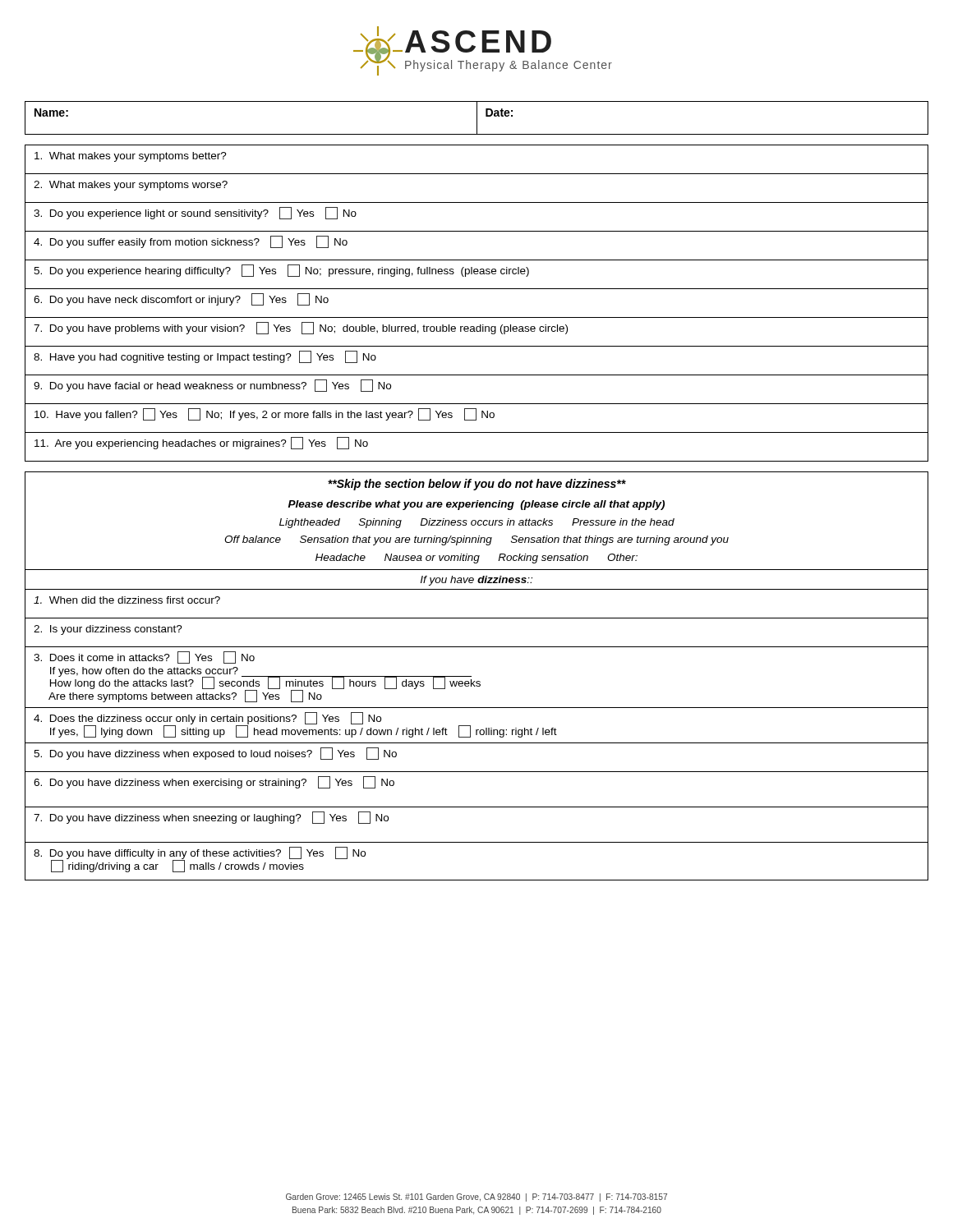The image size is (953, 1232).
Task: Find the block starting "3. Does it come in attacks? Yes"
Action: click(x=257, y=677)
